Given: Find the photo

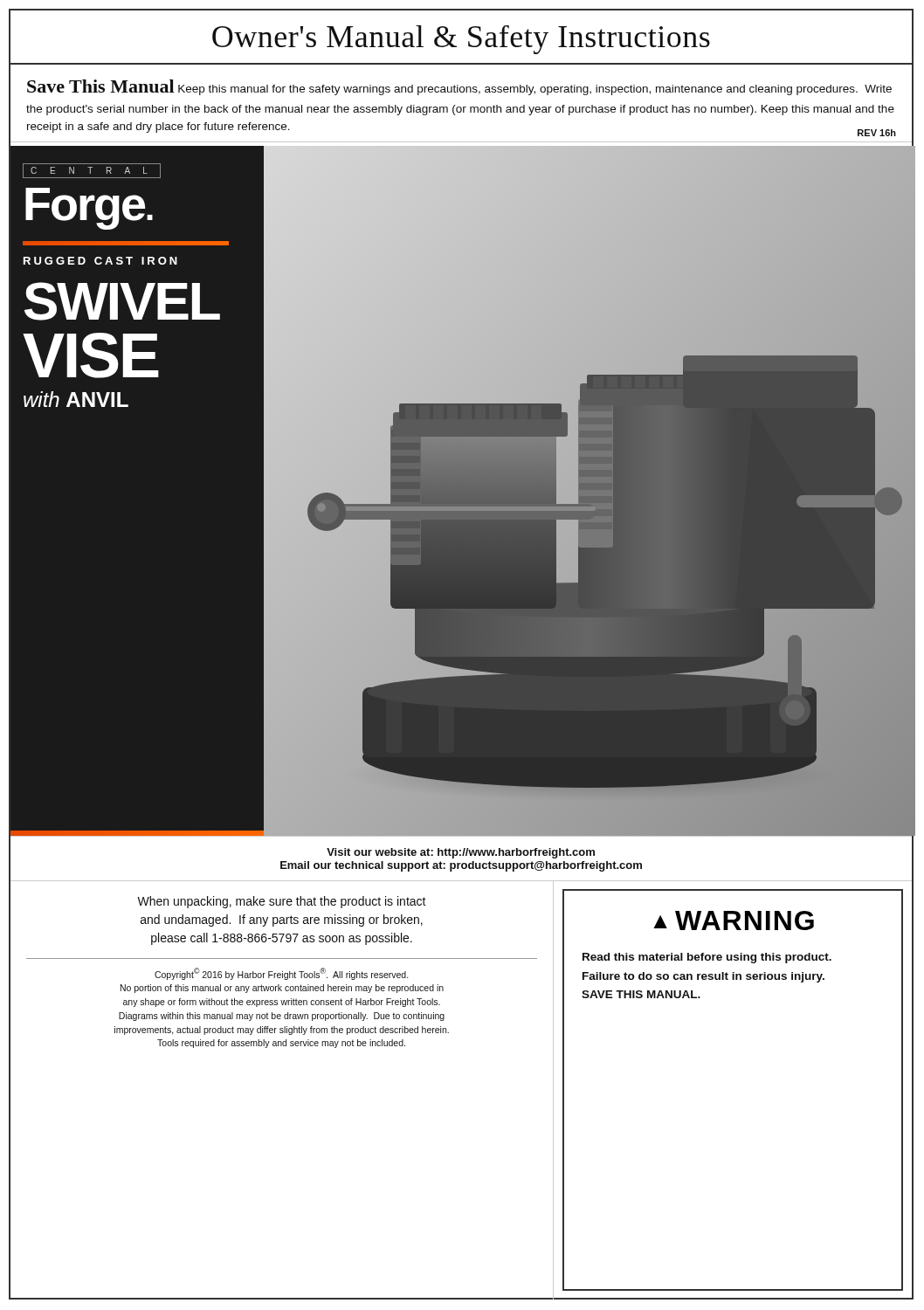Looking at the screenshot, I should pos(461,491).
